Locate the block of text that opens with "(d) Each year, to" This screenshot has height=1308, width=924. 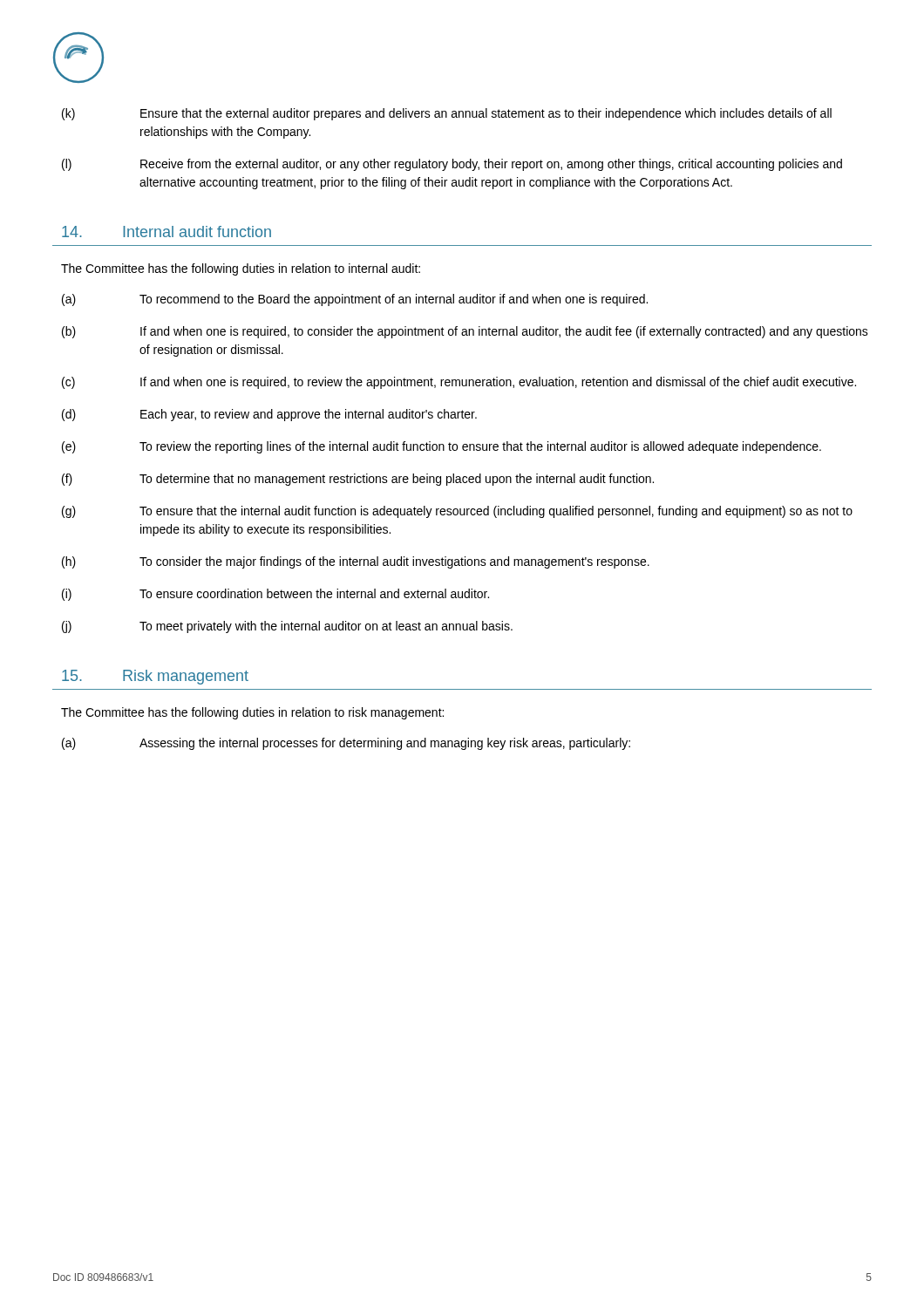click(x=462, y=415)
